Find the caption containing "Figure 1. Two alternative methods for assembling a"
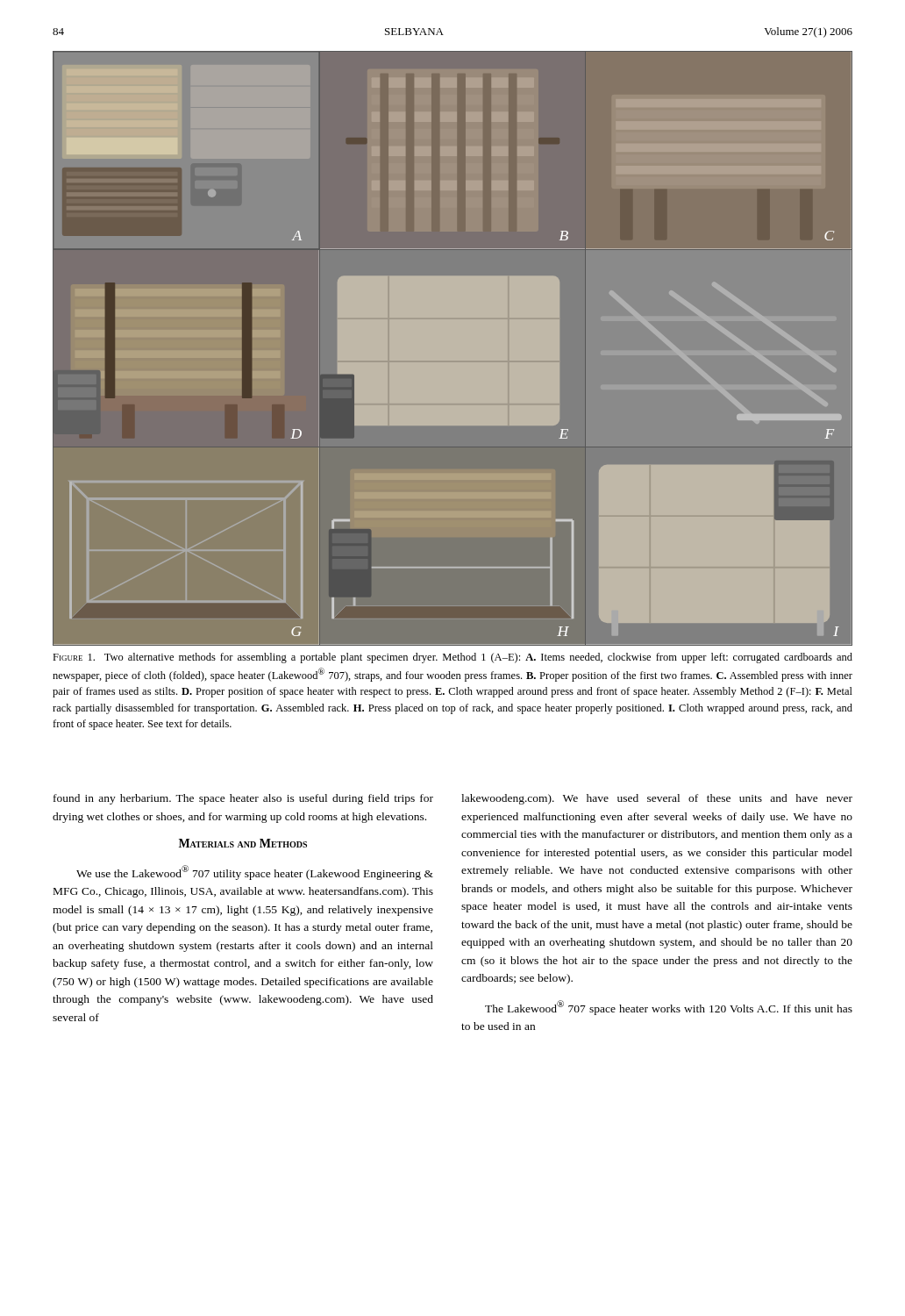 pyautogui.click(x=452, y=690)
